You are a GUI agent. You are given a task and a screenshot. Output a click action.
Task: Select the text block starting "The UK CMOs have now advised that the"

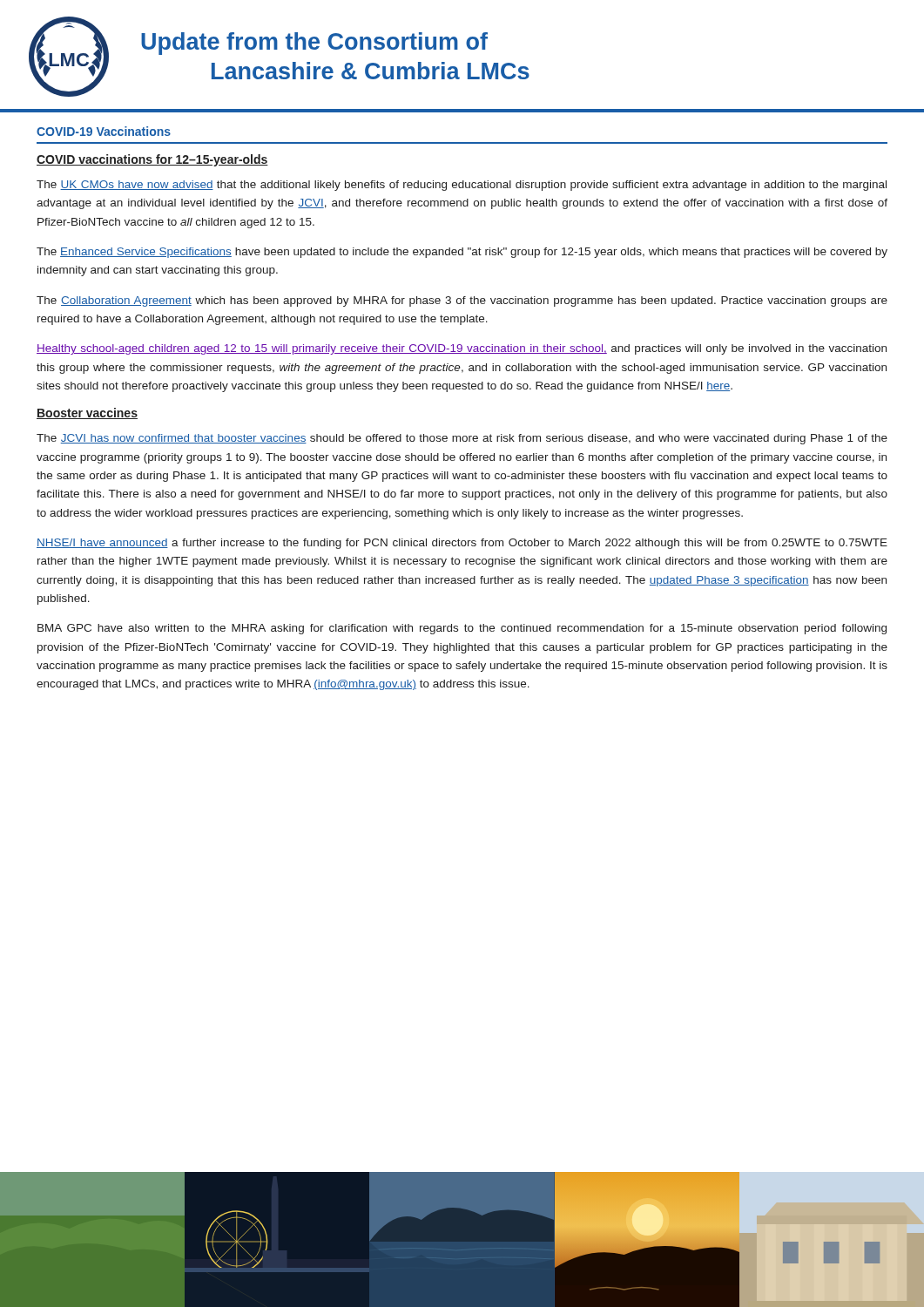[462, 203]
